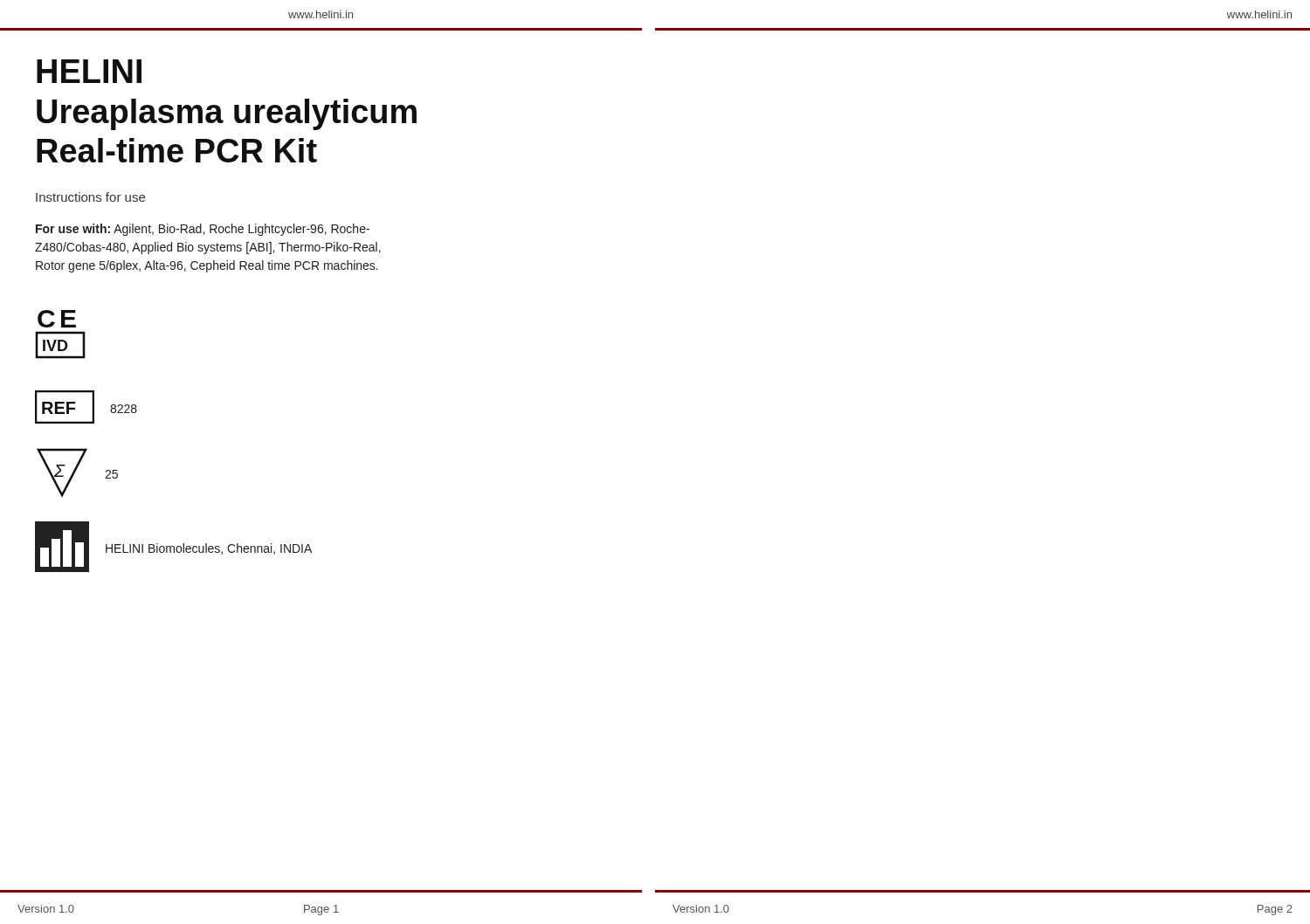
Task: Select the region starting "HELINI Biomolecules, Chennai,"
Action: coord(208,548)
